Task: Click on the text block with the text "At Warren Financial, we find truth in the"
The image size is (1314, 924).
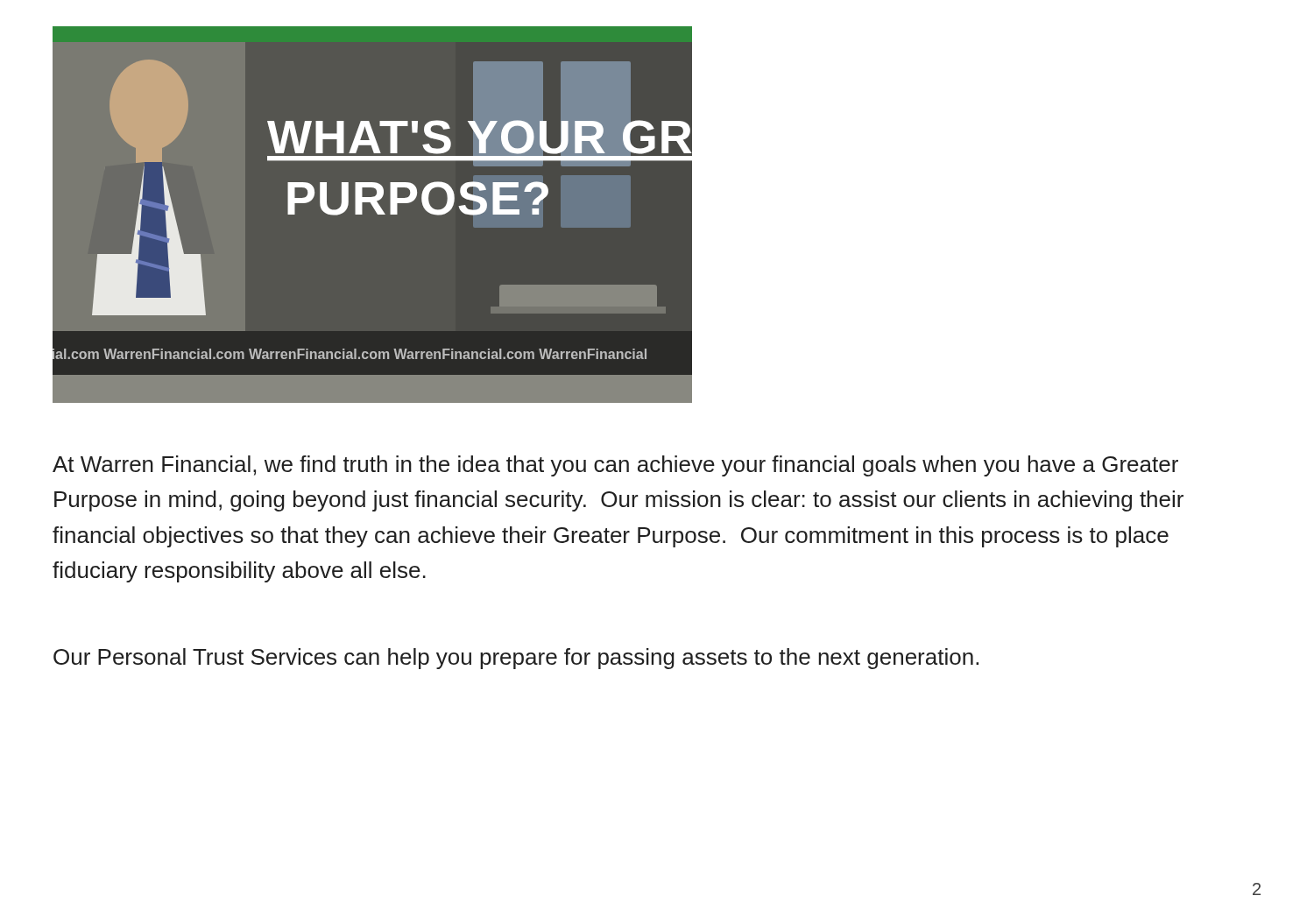Action: coord(618,517)
